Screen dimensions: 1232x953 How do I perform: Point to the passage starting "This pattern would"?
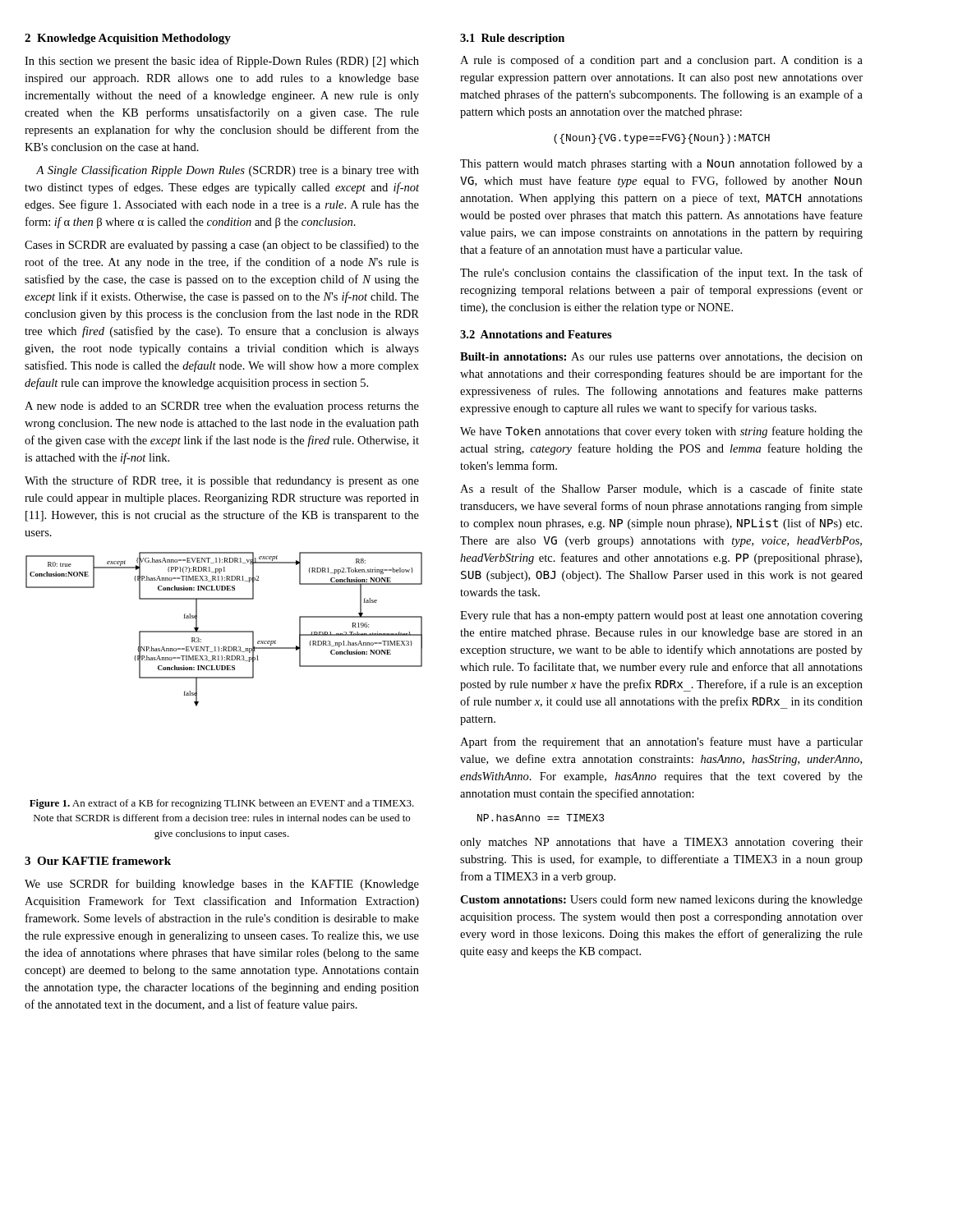[661, 207]
